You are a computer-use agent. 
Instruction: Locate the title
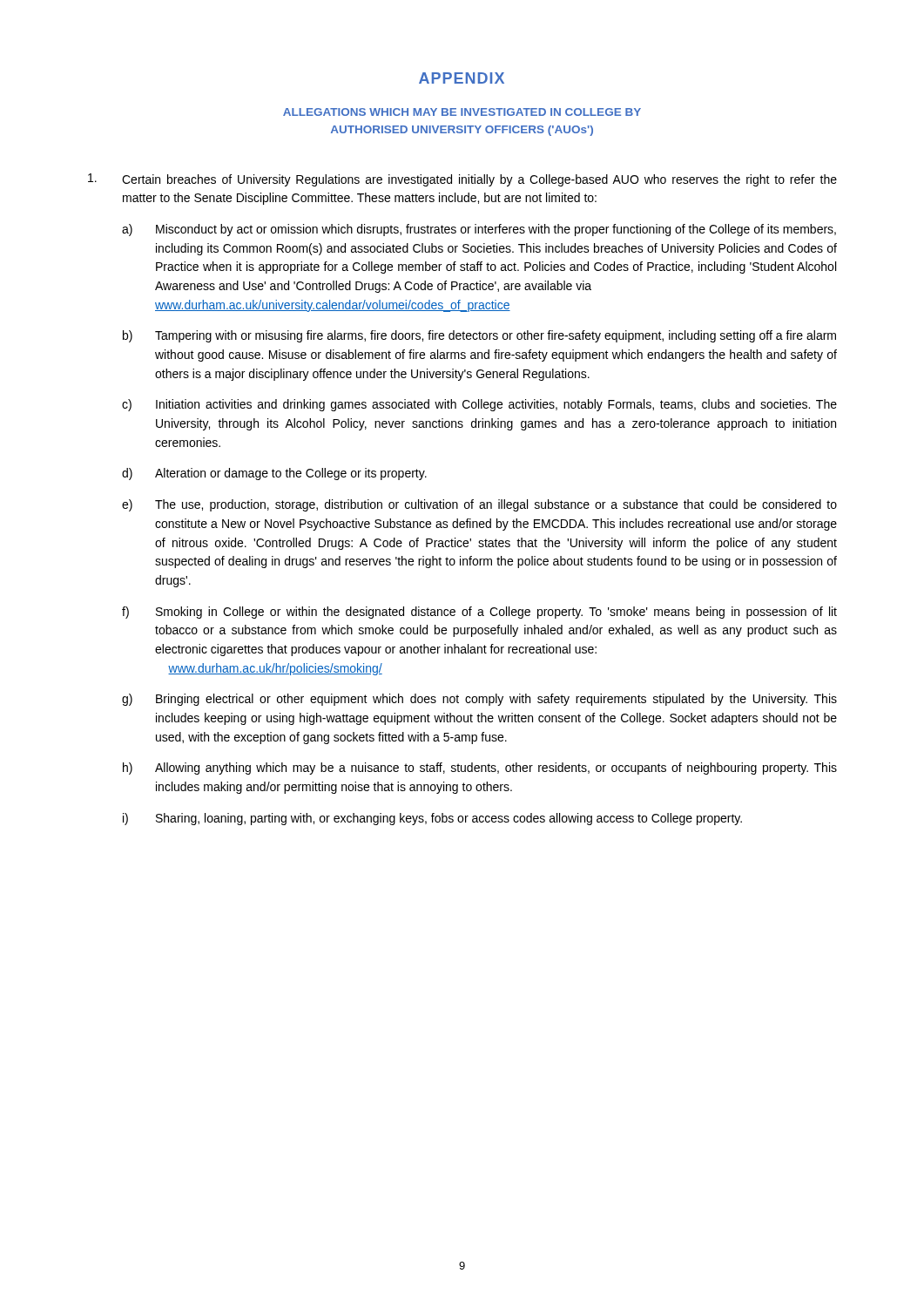point(462,78)
